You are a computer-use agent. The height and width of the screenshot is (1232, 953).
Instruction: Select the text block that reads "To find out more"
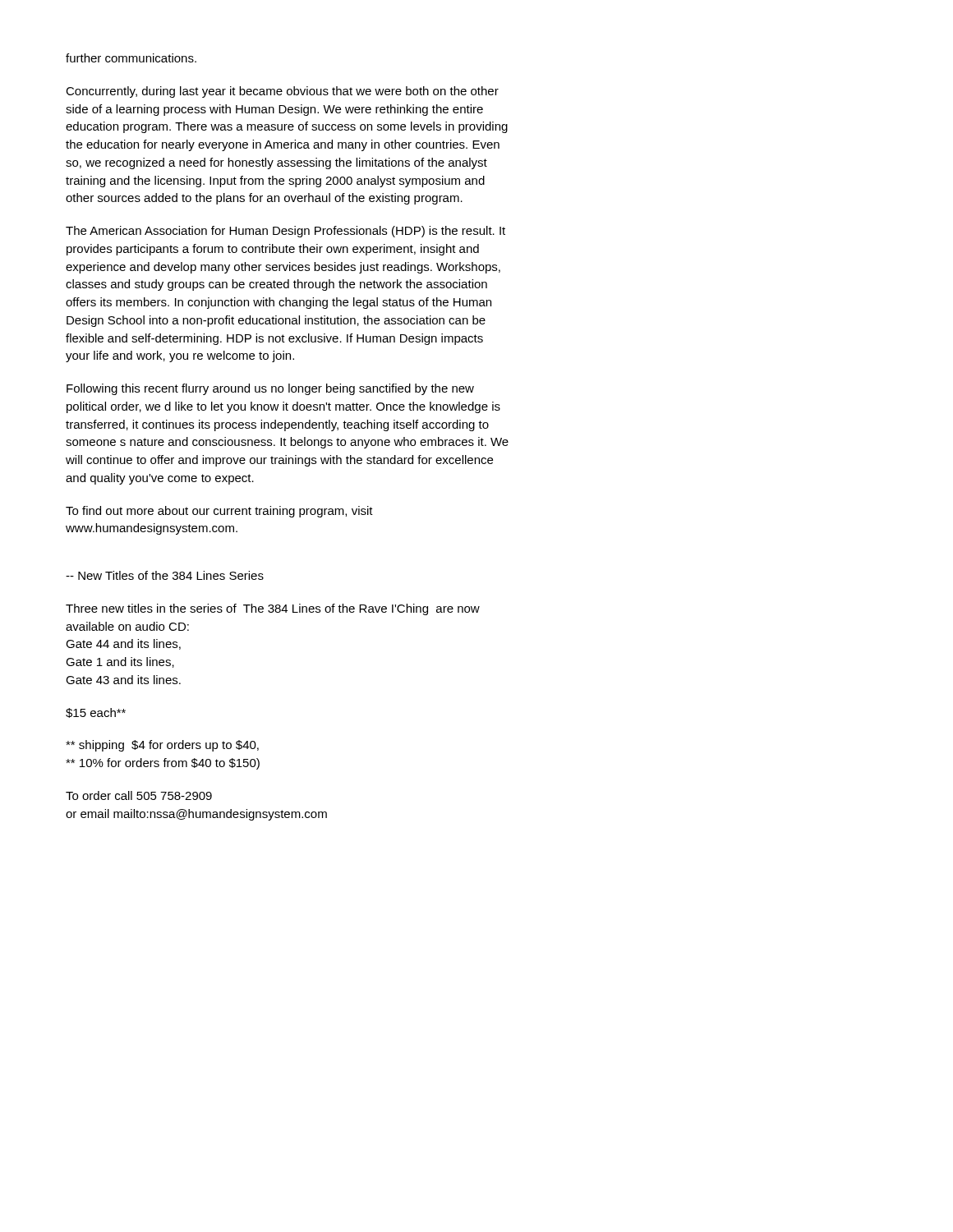[219, 519]
